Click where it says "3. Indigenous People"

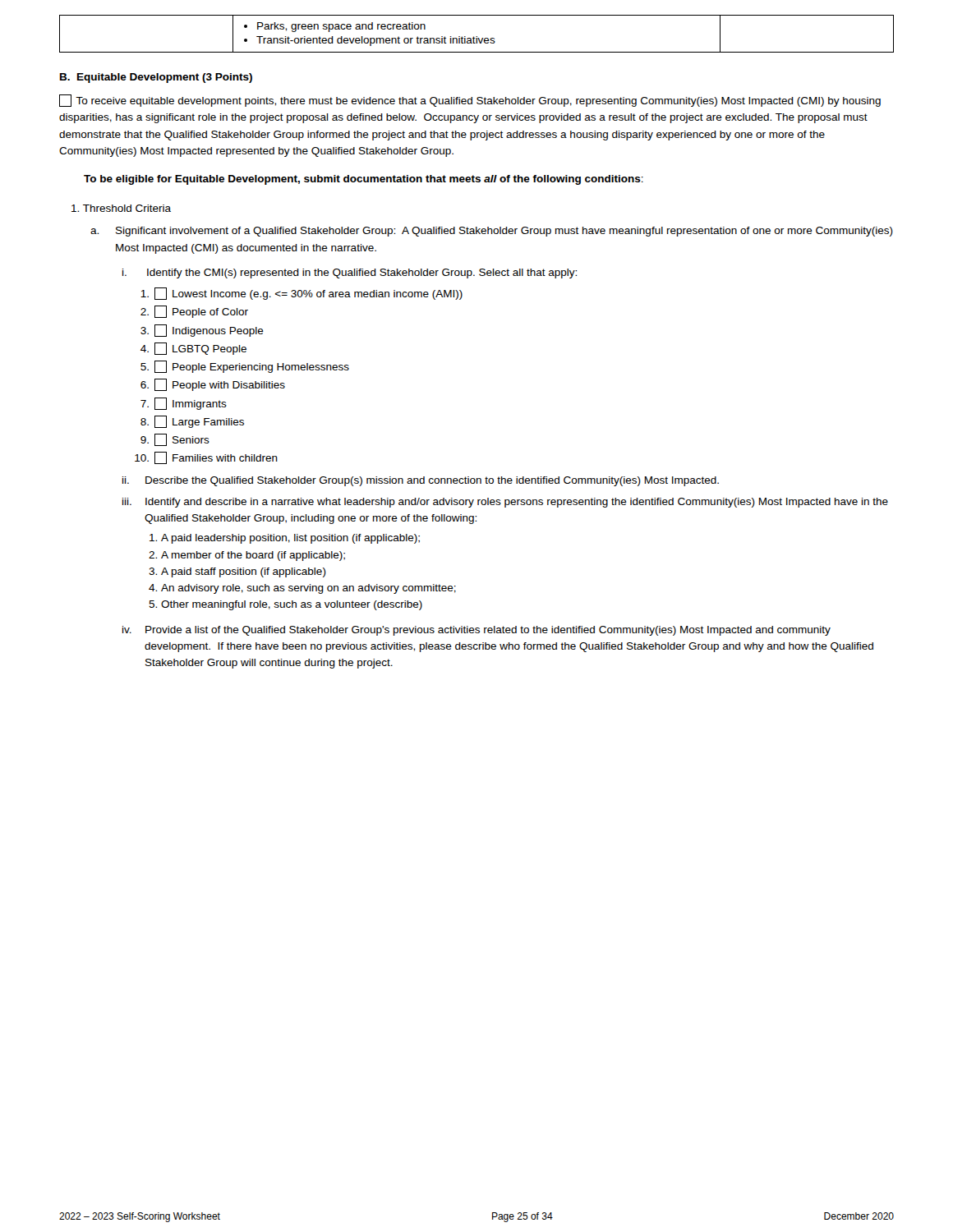[202, 331]
